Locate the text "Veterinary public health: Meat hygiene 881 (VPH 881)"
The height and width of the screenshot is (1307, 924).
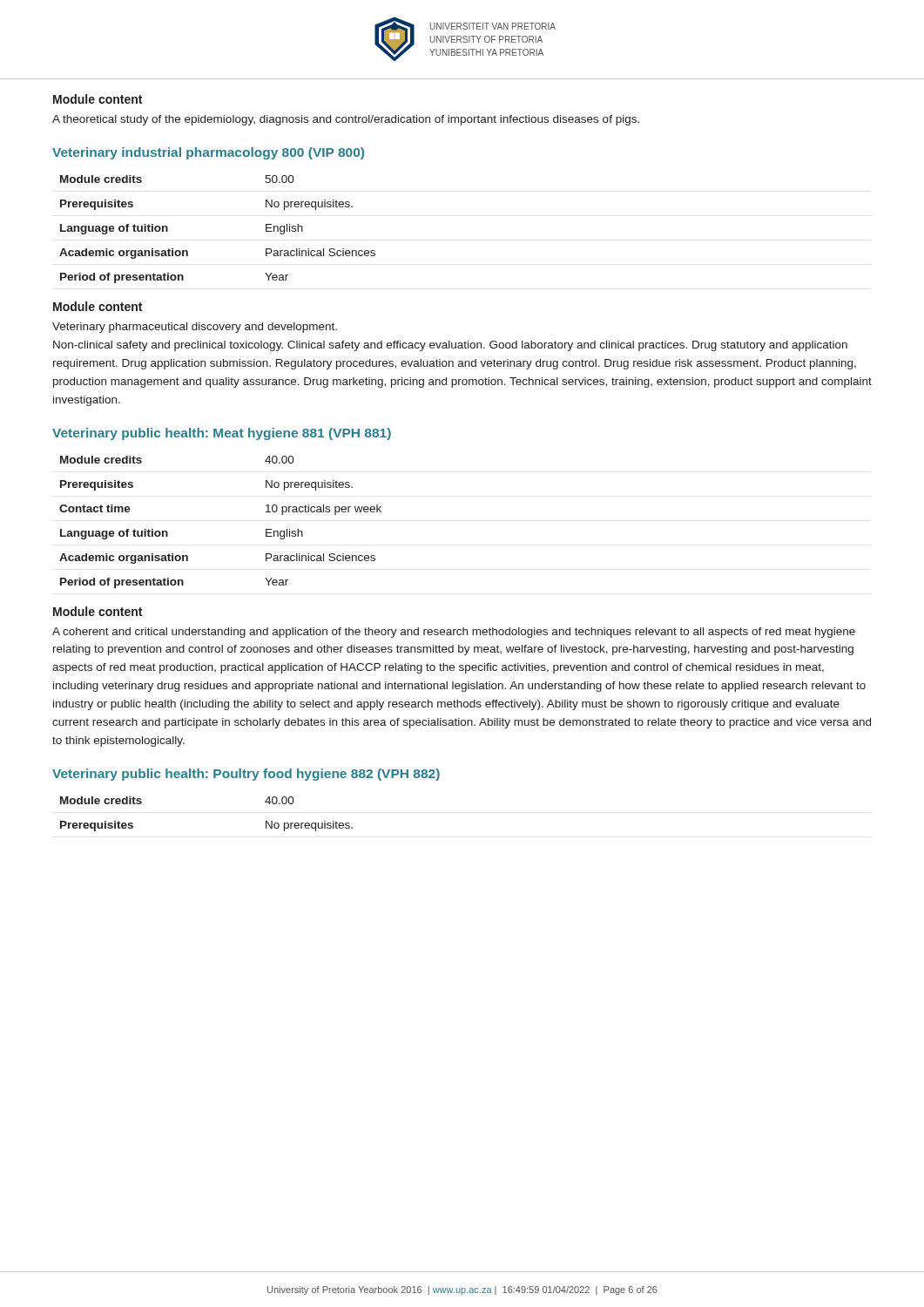(x=222, y=432)
